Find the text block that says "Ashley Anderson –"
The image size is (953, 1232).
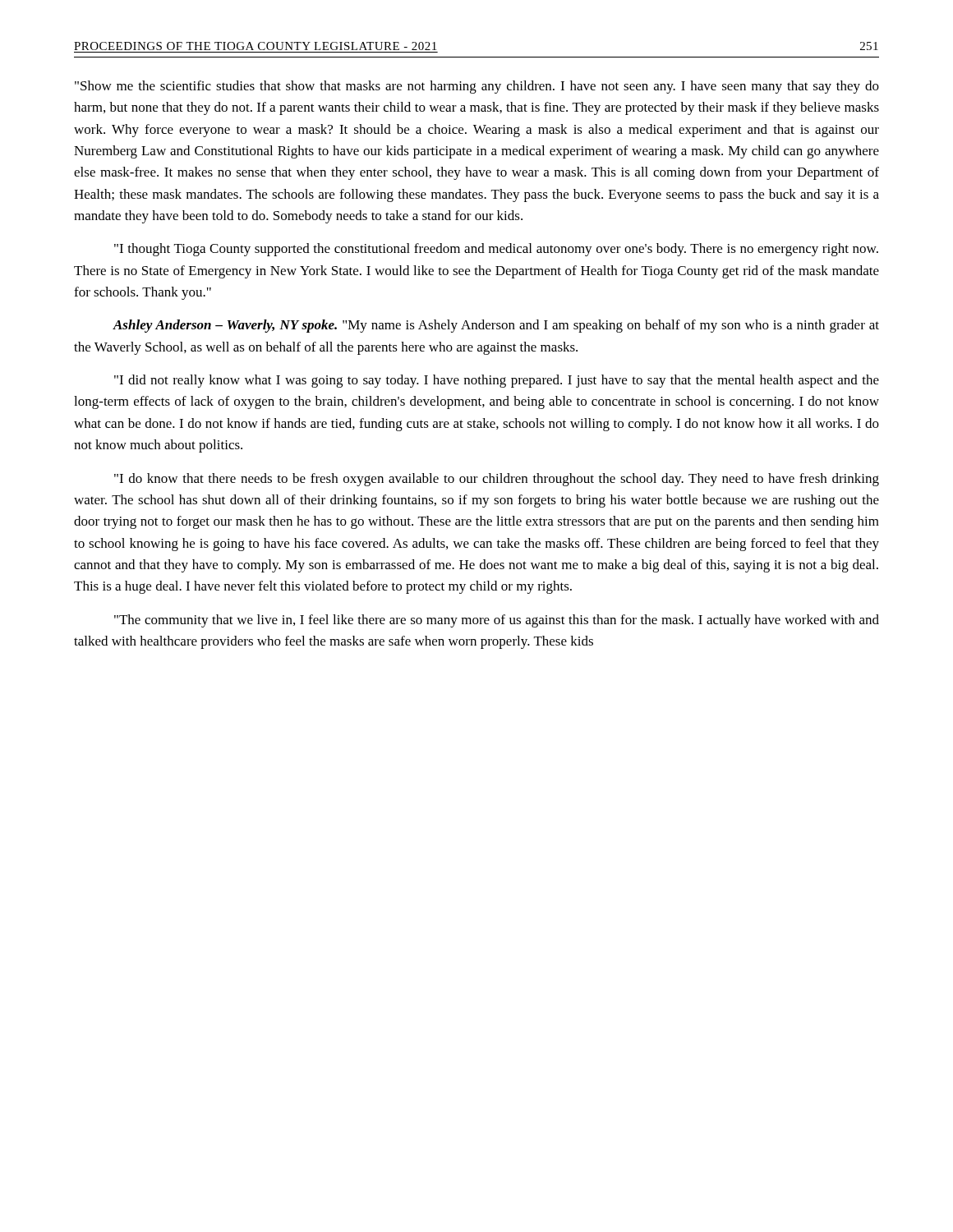pyautogui.click(x=476, y=336)
